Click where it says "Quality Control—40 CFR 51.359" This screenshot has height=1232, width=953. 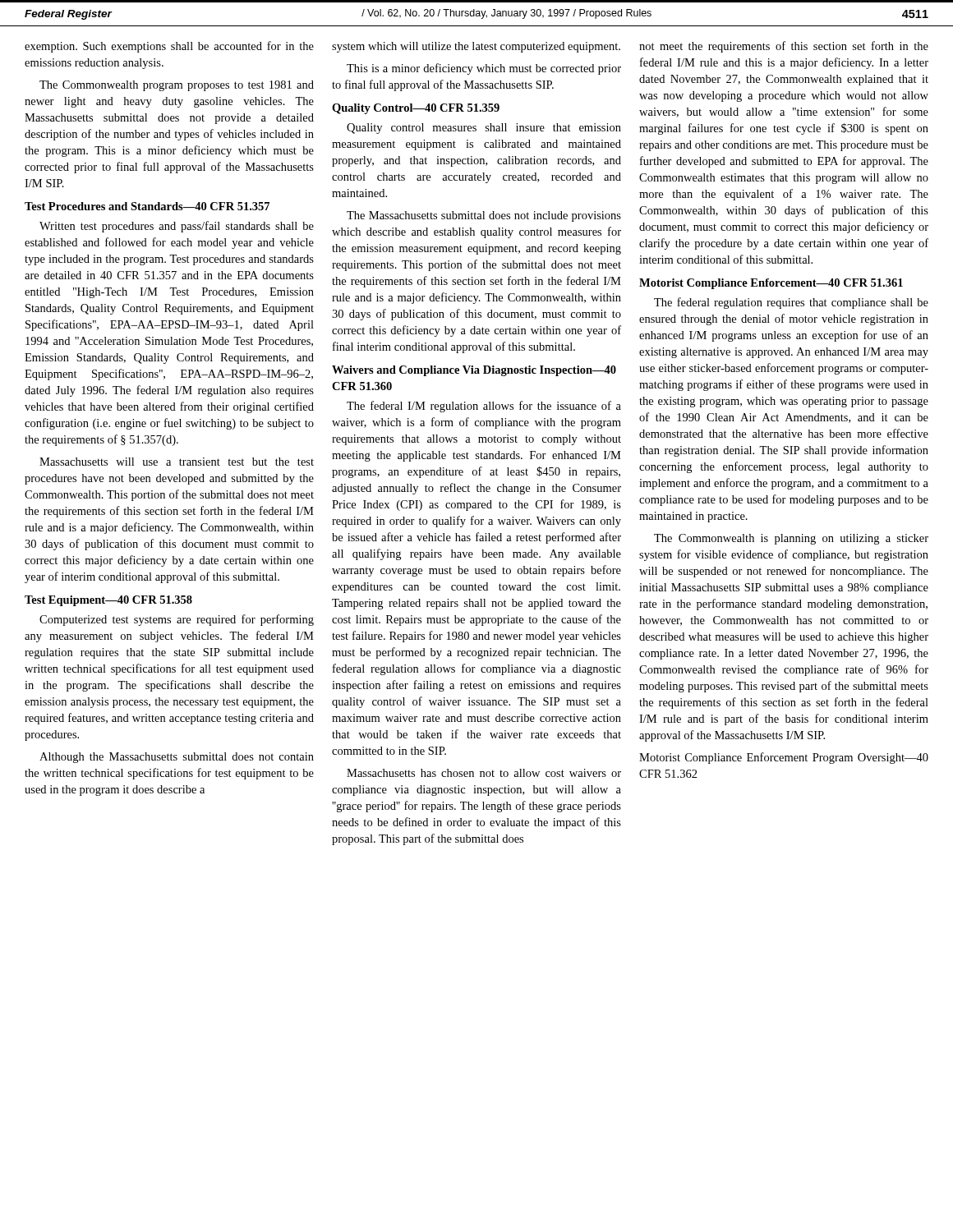tap(416, 108)
